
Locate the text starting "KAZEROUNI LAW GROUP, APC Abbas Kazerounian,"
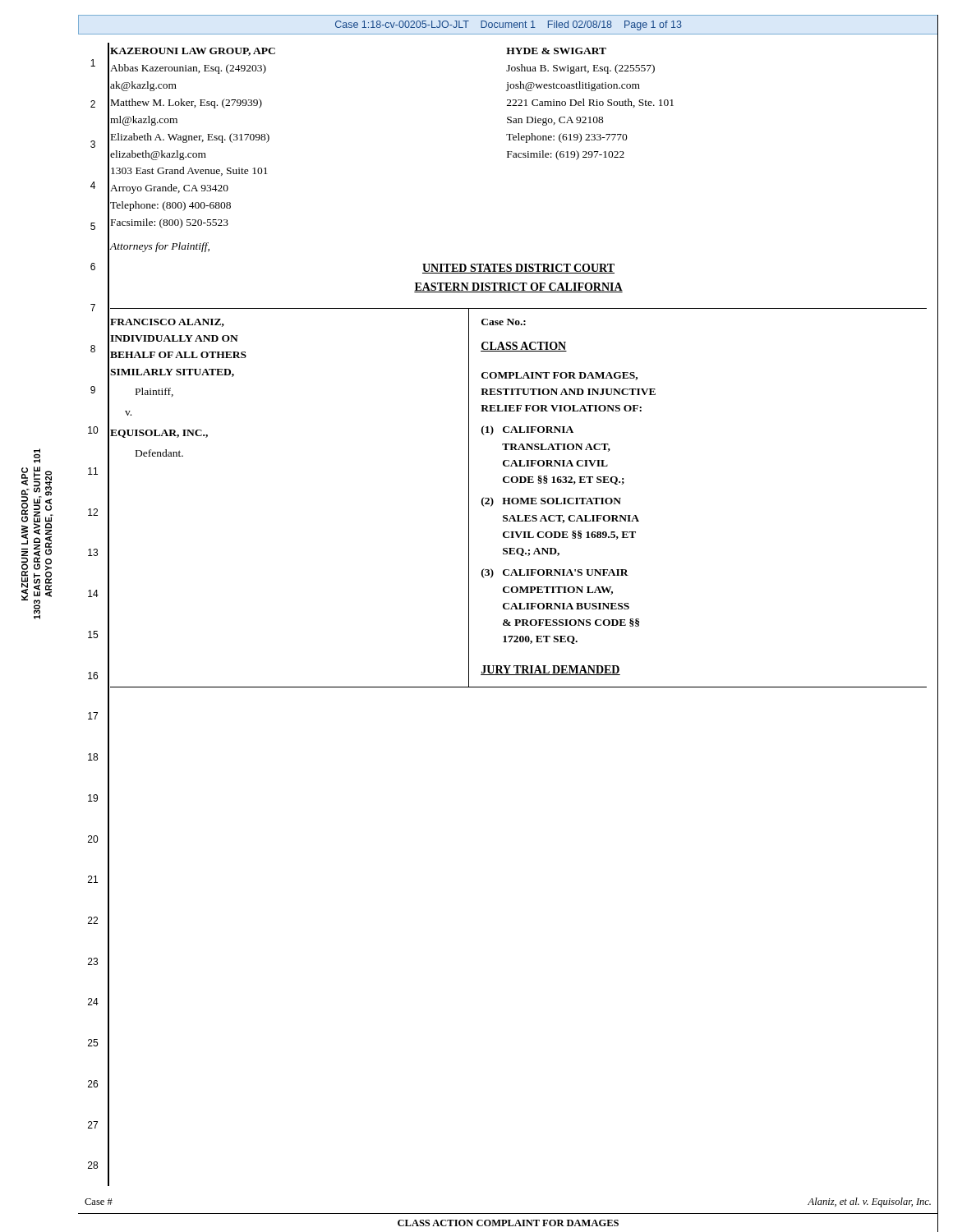pyautogui.click(x=193, y=136)
